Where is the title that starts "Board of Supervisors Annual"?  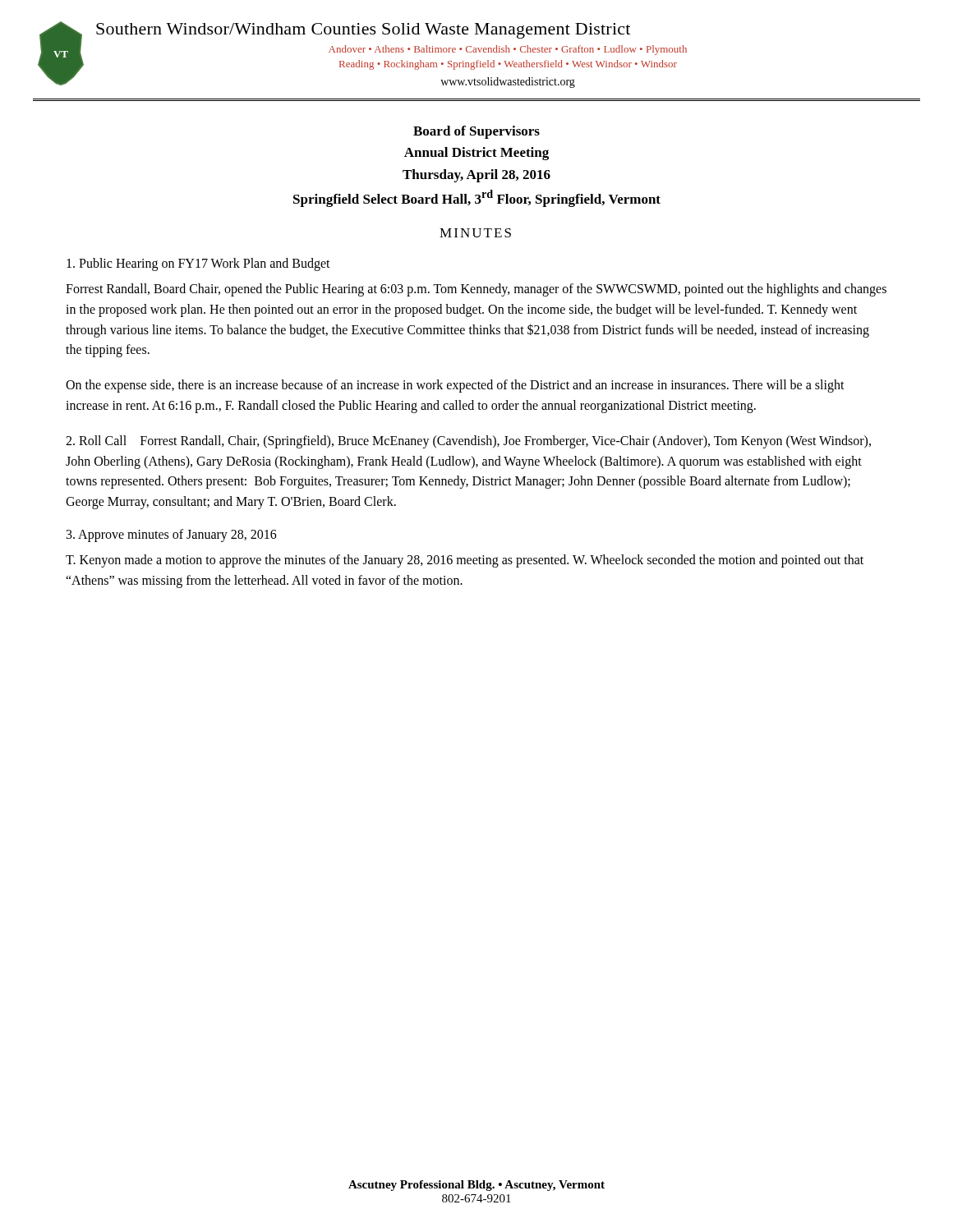click(476, 166)
